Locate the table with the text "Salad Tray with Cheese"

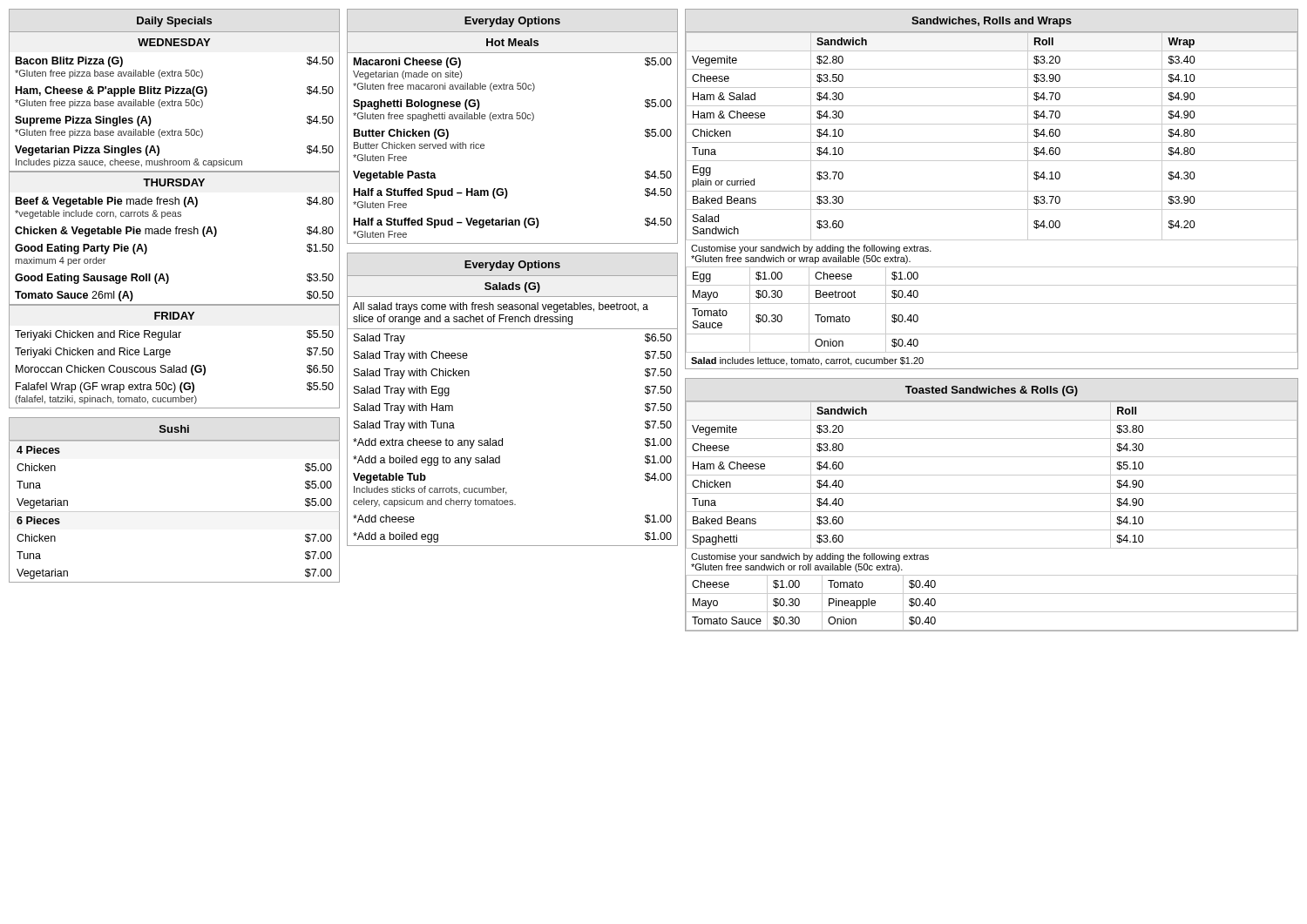tap(512, 411)
